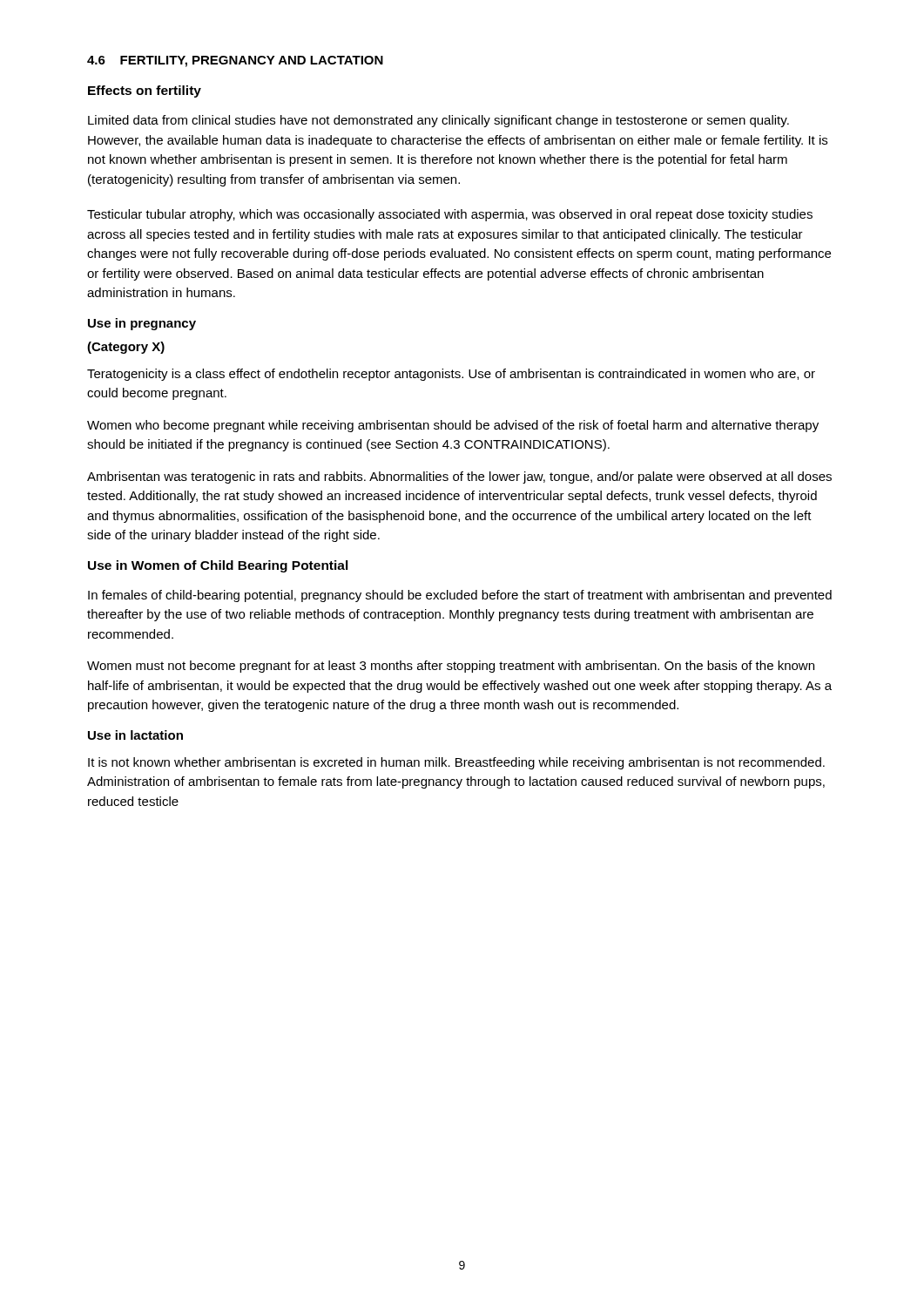Select the text block that reads "It is not"
The image size is (924, 1307).
coord(462,782)
